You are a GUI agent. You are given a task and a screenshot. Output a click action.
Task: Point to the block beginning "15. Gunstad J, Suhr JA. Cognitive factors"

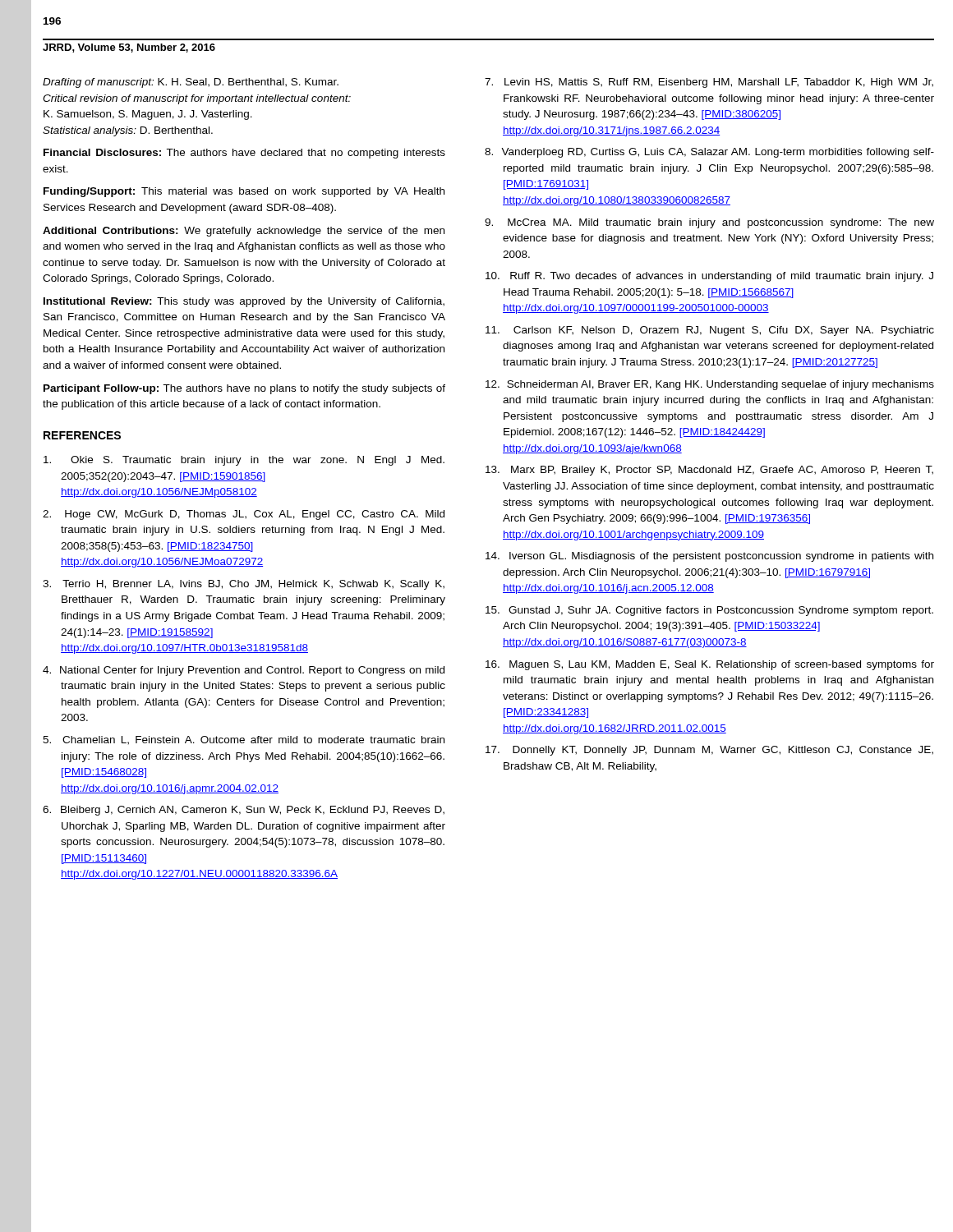709,626
